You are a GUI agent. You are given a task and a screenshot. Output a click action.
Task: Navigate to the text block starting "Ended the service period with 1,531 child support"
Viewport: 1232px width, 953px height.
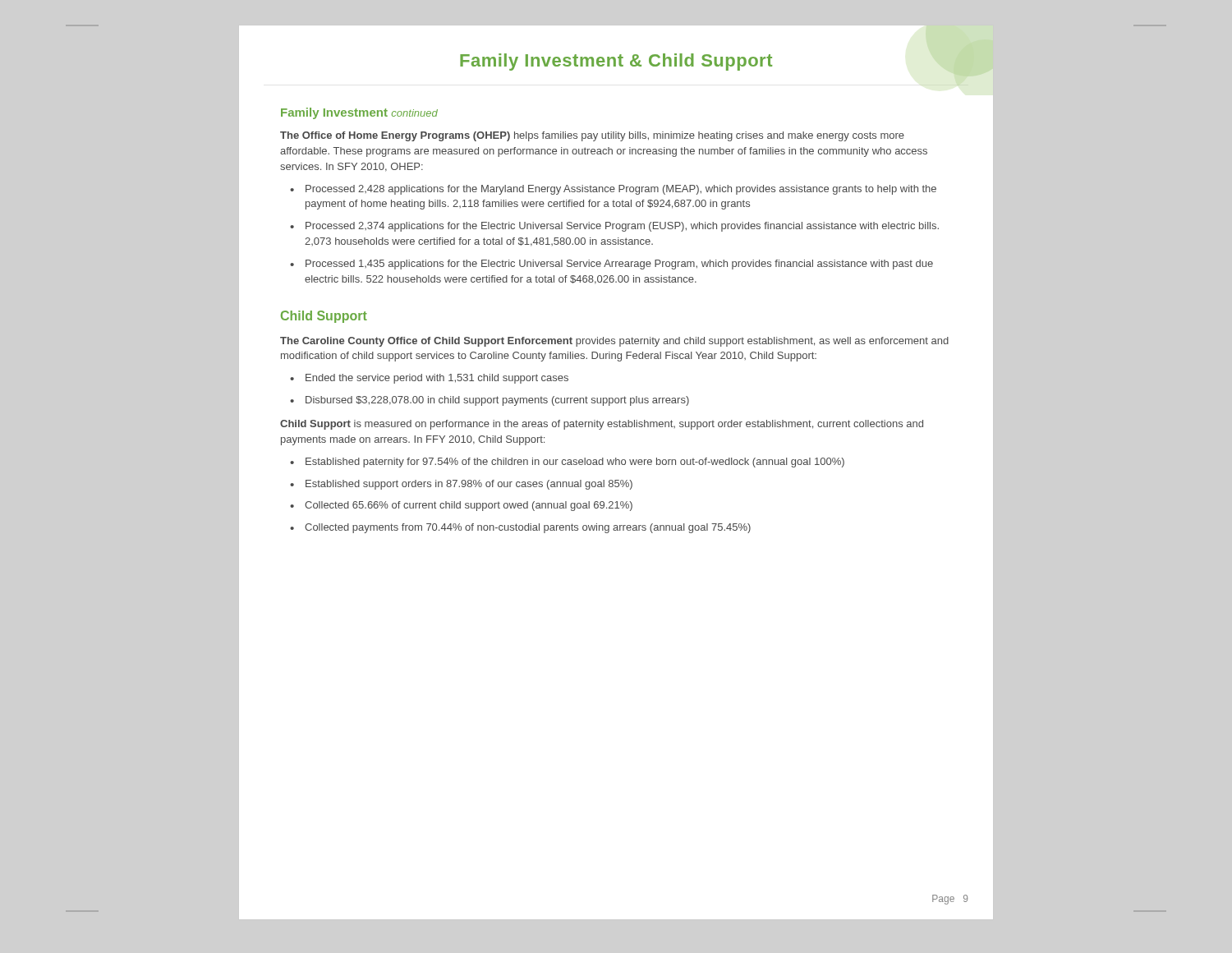point(437,378)
